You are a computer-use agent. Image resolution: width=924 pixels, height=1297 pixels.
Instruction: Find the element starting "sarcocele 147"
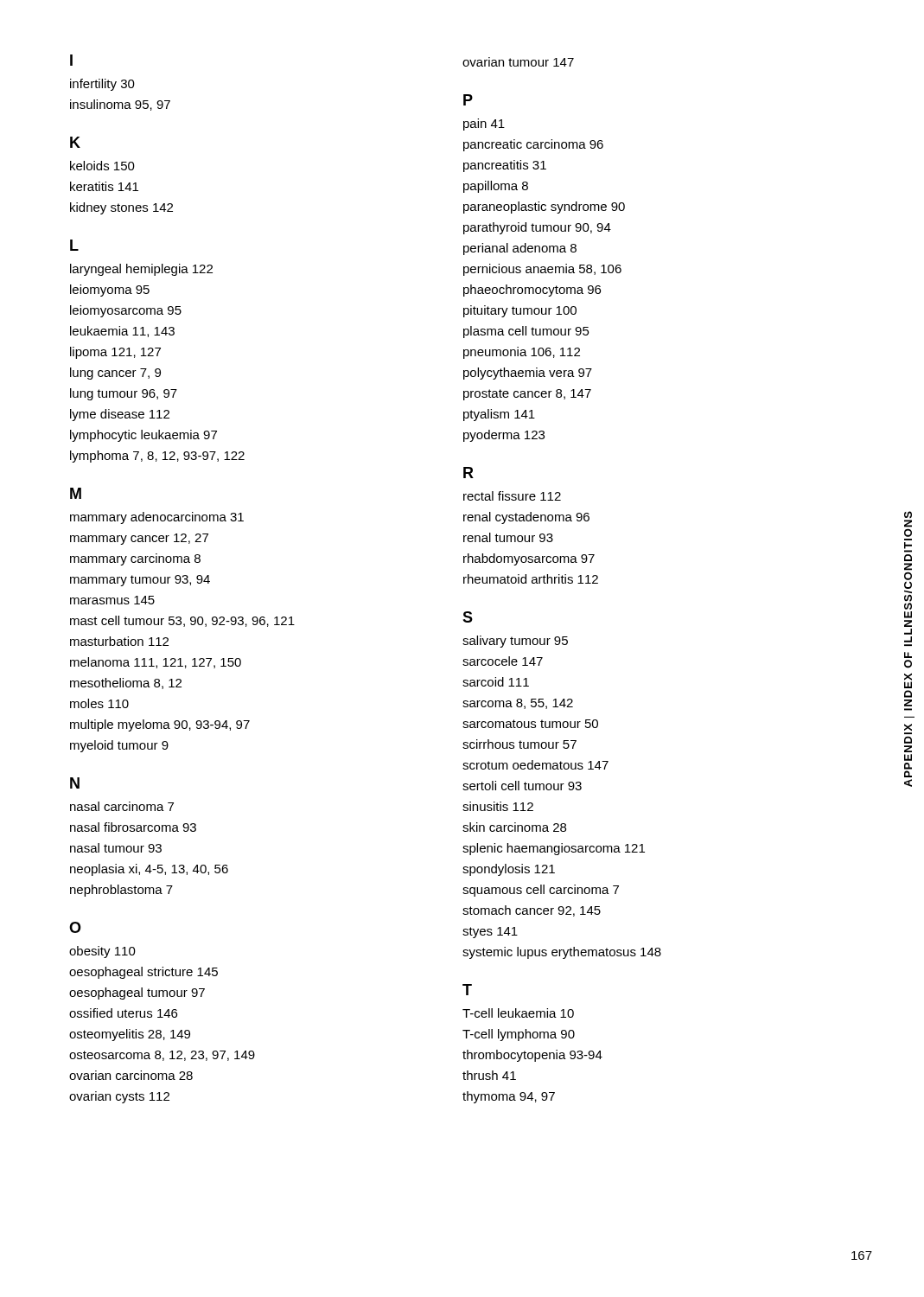tap(503, 661)
